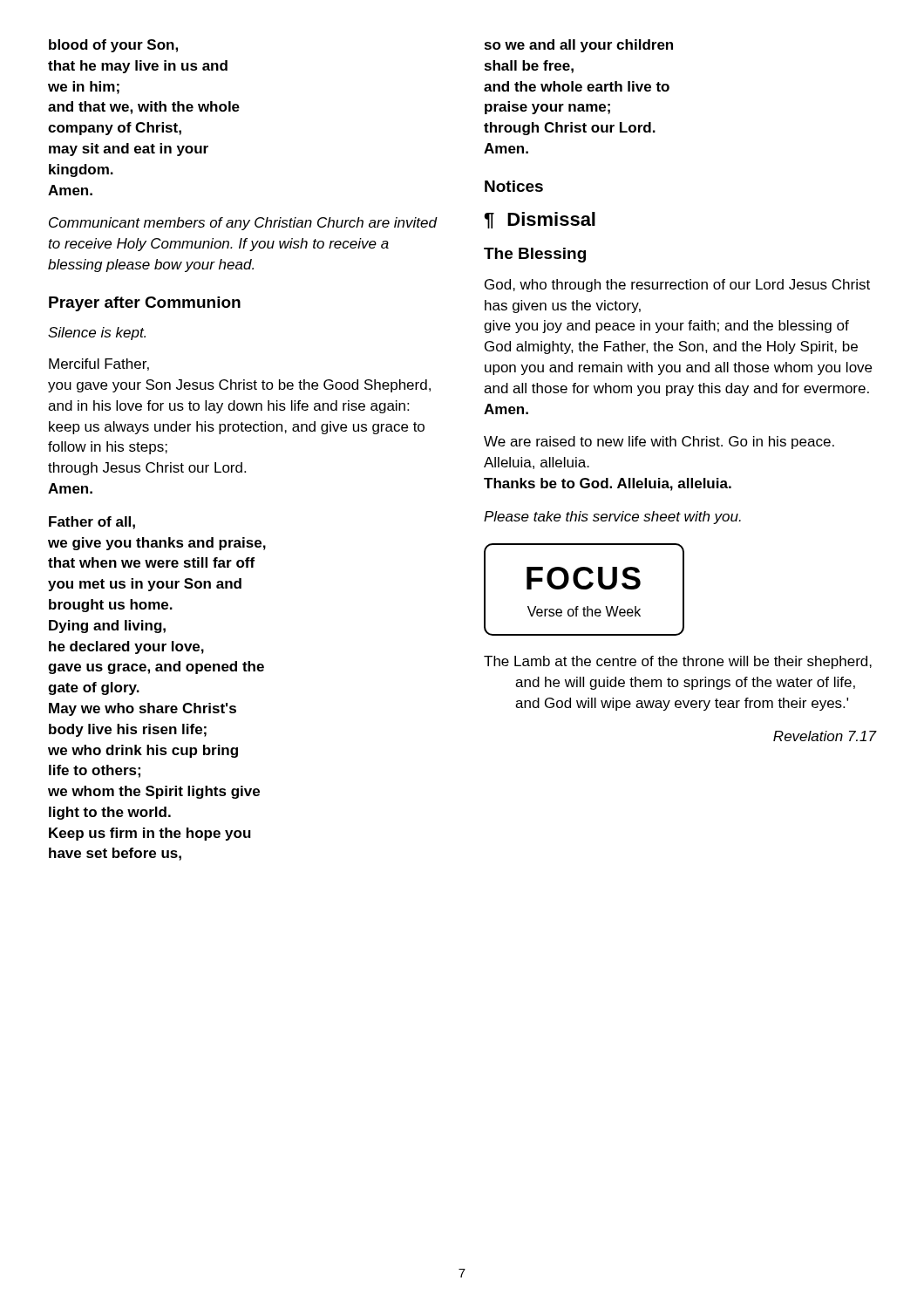Select the logo
The image size is (924, 1308).
[680, 589]
